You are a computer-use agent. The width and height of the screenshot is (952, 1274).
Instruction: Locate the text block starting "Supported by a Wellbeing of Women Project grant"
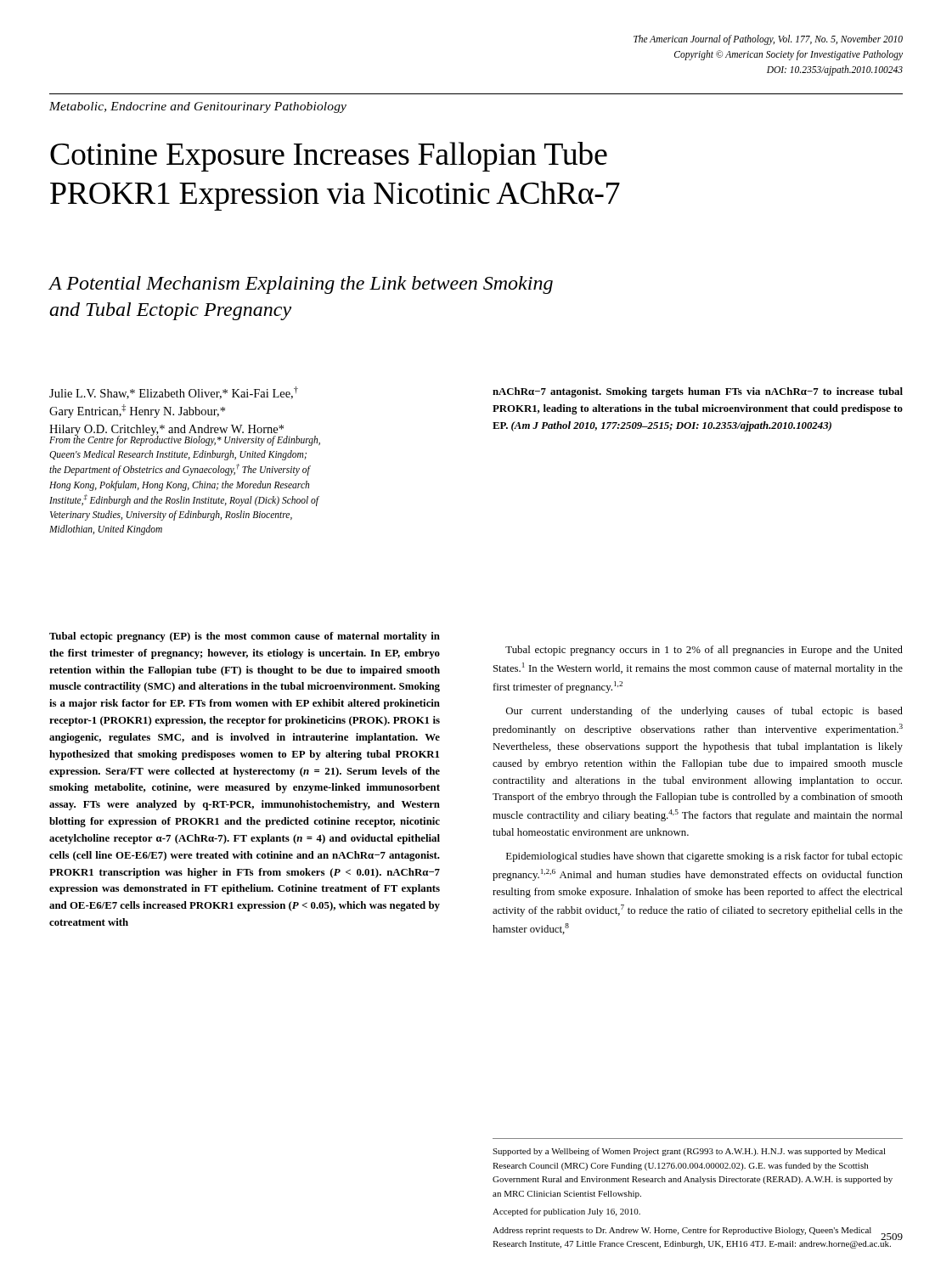[689, 1152]
